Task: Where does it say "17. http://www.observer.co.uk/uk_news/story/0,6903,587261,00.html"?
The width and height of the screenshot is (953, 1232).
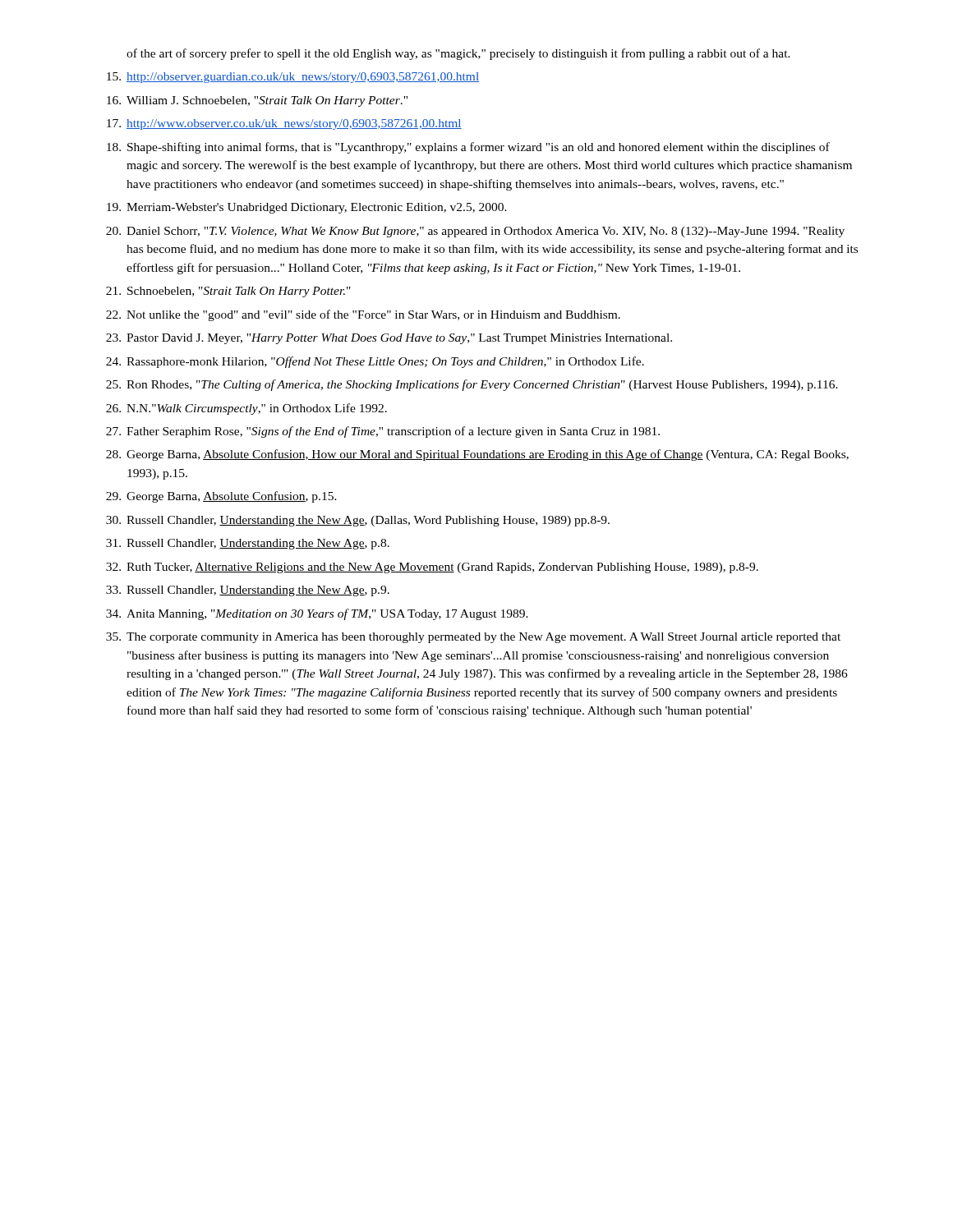Action: coord(284,124)
